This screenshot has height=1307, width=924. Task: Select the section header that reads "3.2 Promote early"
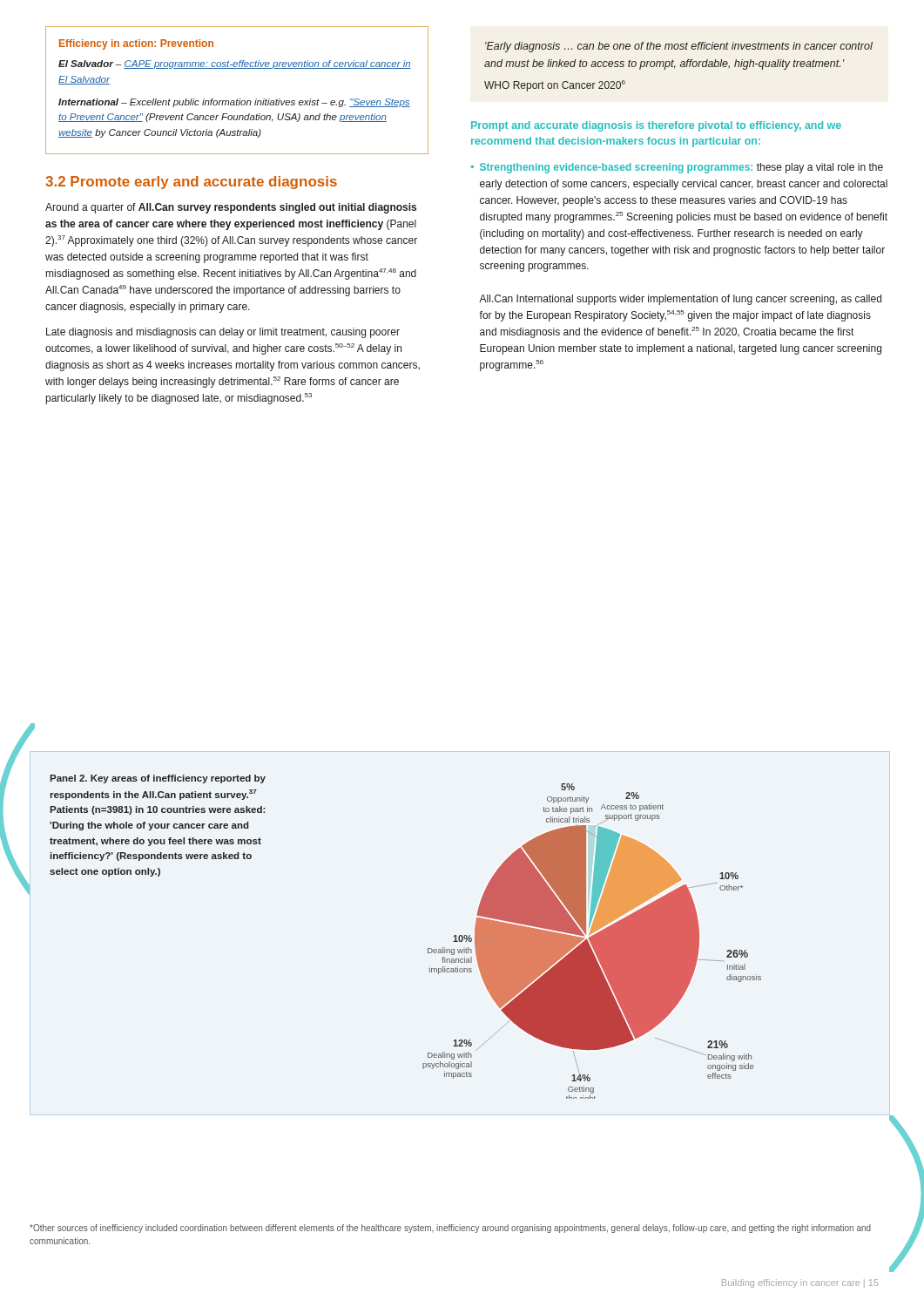[191, 182]
